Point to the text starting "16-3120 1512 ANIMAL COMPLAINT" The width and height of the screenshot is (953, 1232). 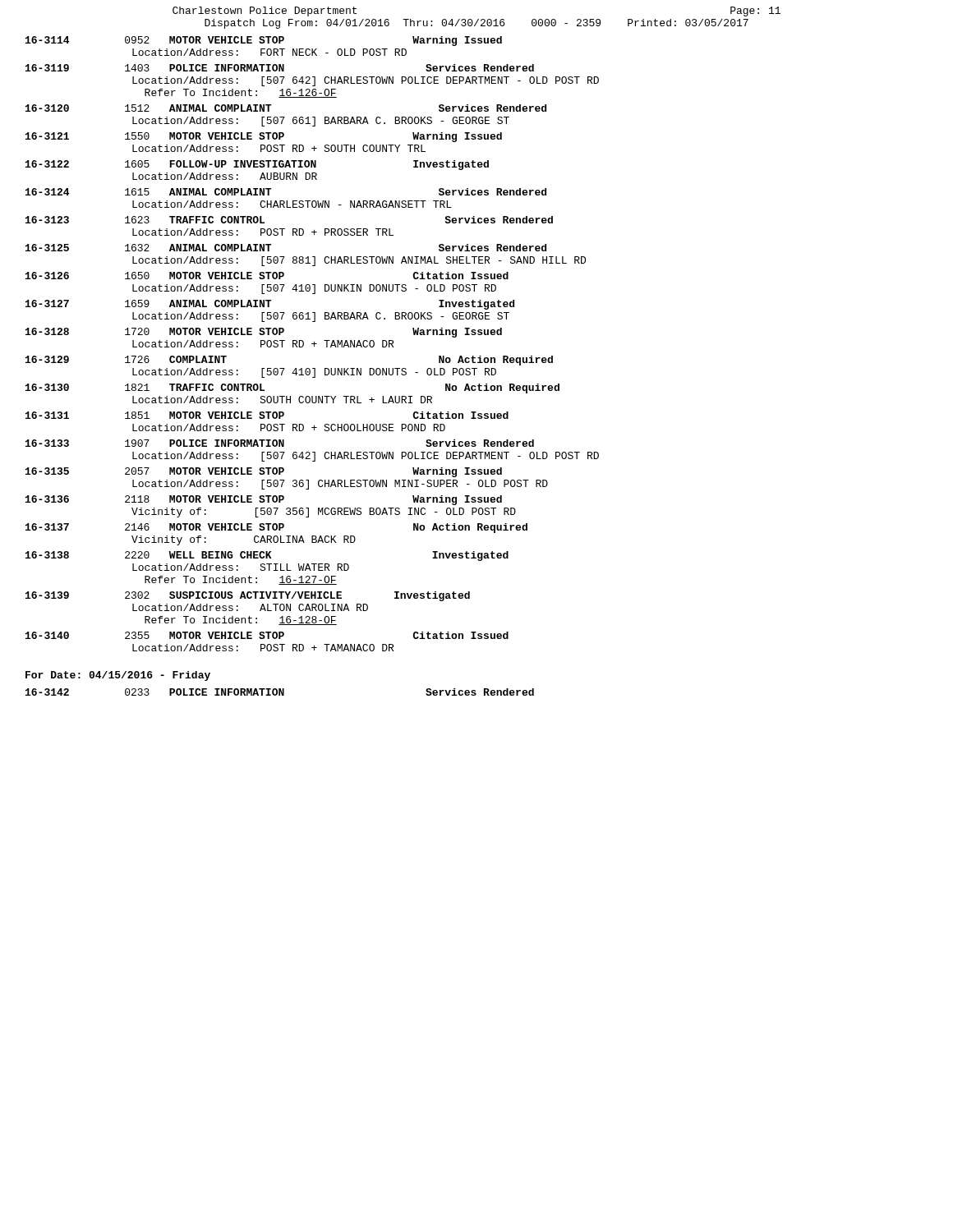point(476,115)
